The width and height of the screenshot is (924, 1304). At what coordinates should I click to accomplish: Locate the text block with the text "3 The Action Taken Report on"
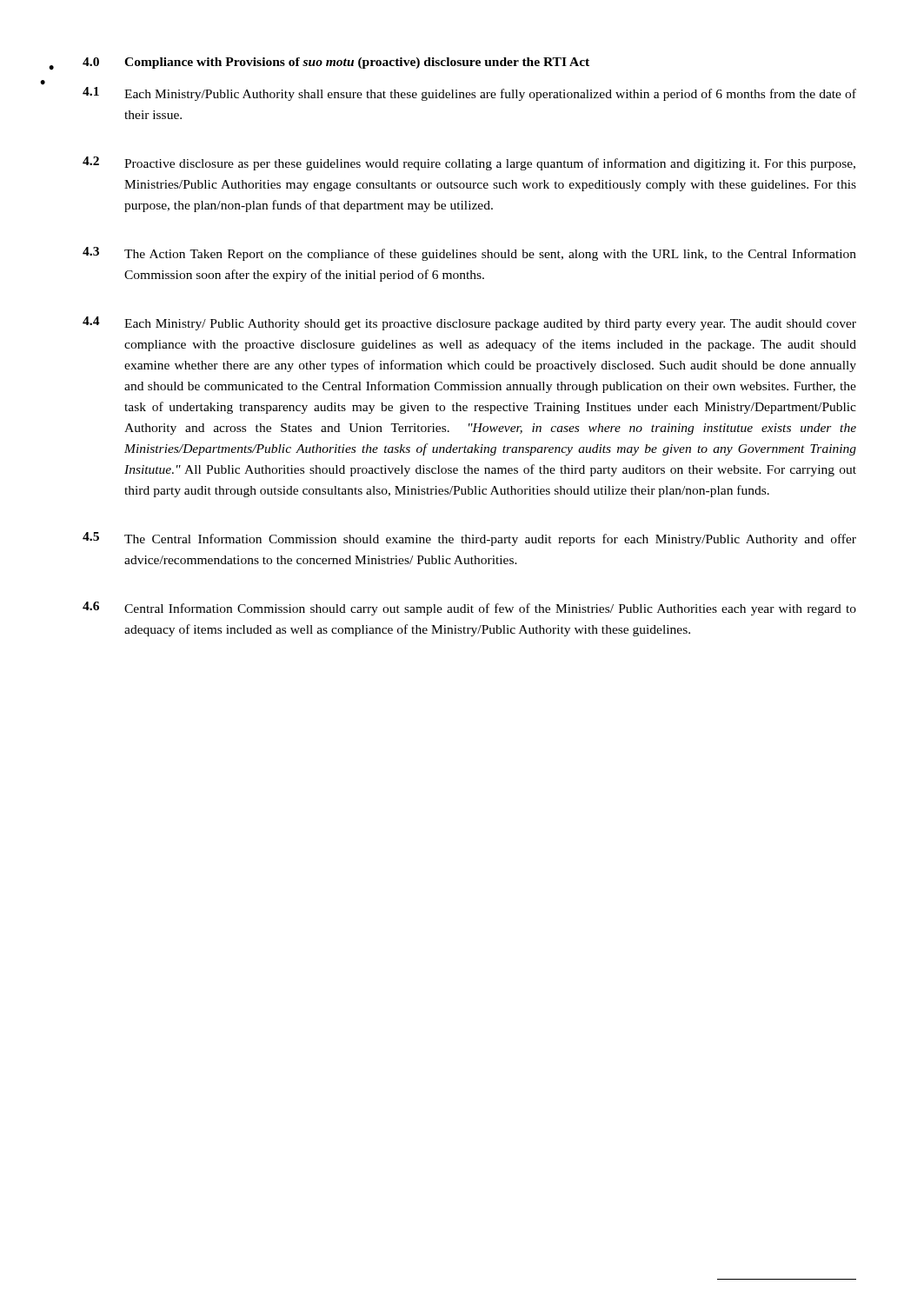tap(469, 264)
